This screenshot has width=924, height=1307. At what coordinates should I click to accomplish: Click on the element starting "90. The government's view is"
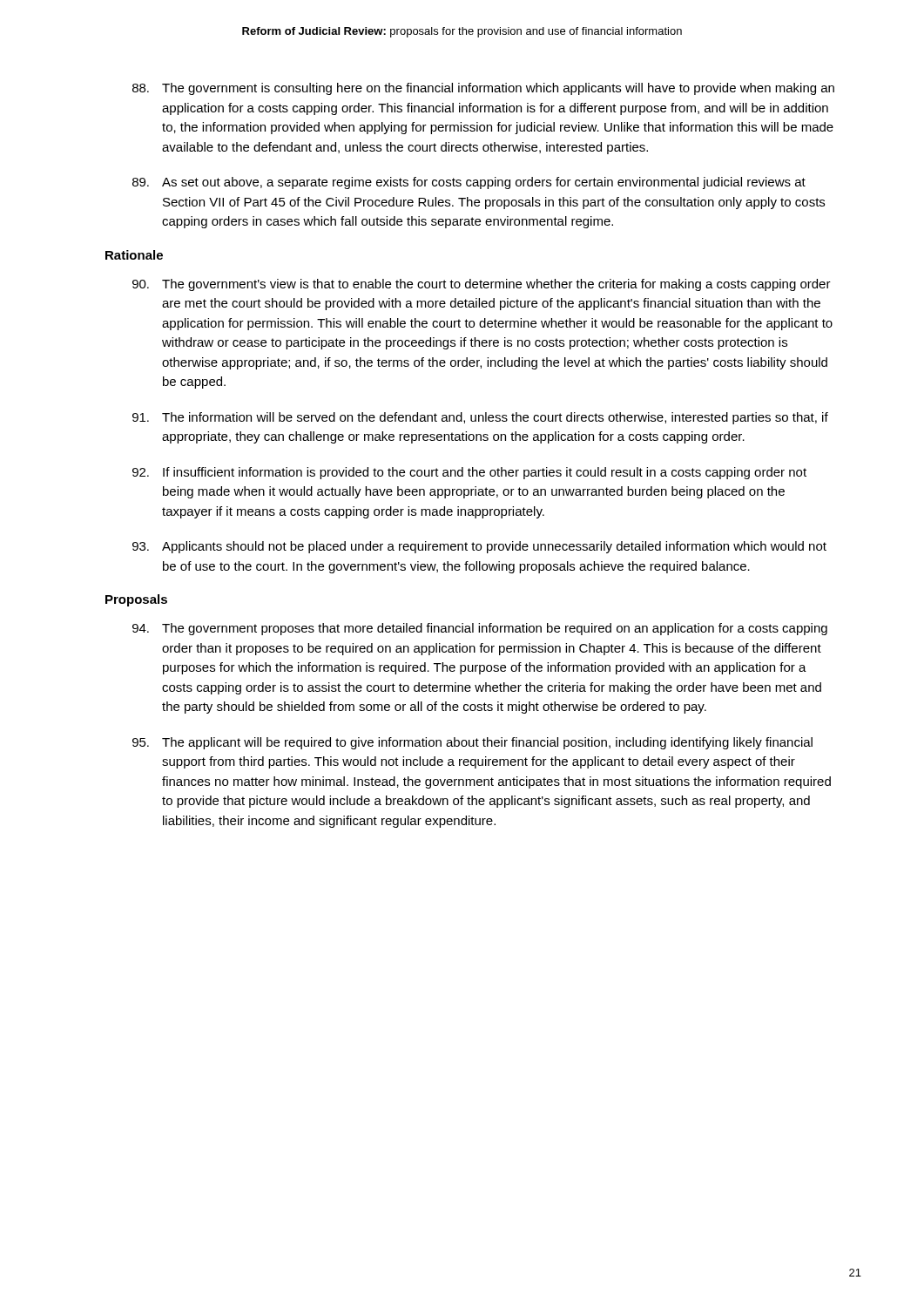click(x=471, y=333)
